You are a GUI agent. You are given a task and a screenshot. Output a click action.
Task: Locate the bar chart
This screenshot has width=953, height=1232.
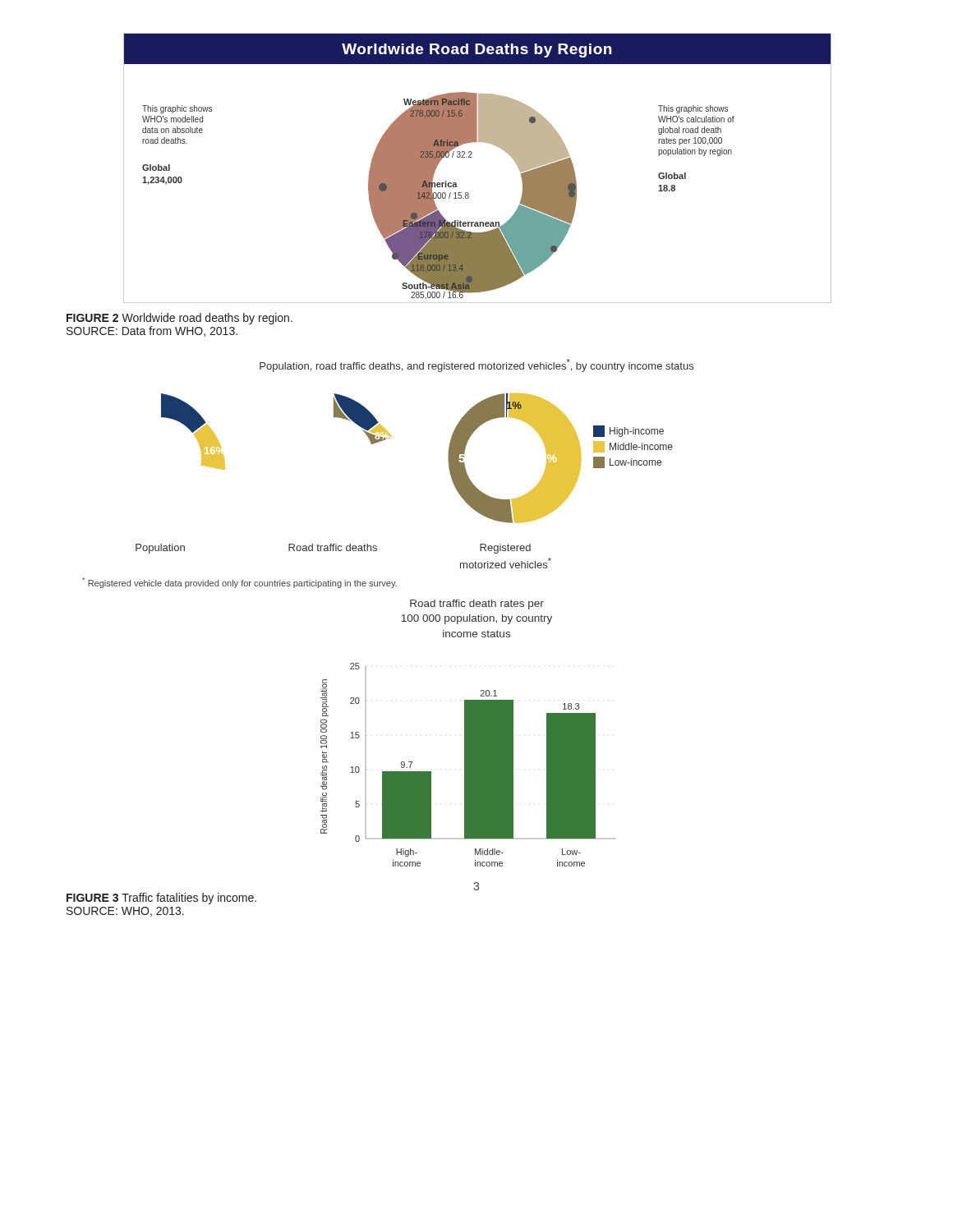coord(476,764)
